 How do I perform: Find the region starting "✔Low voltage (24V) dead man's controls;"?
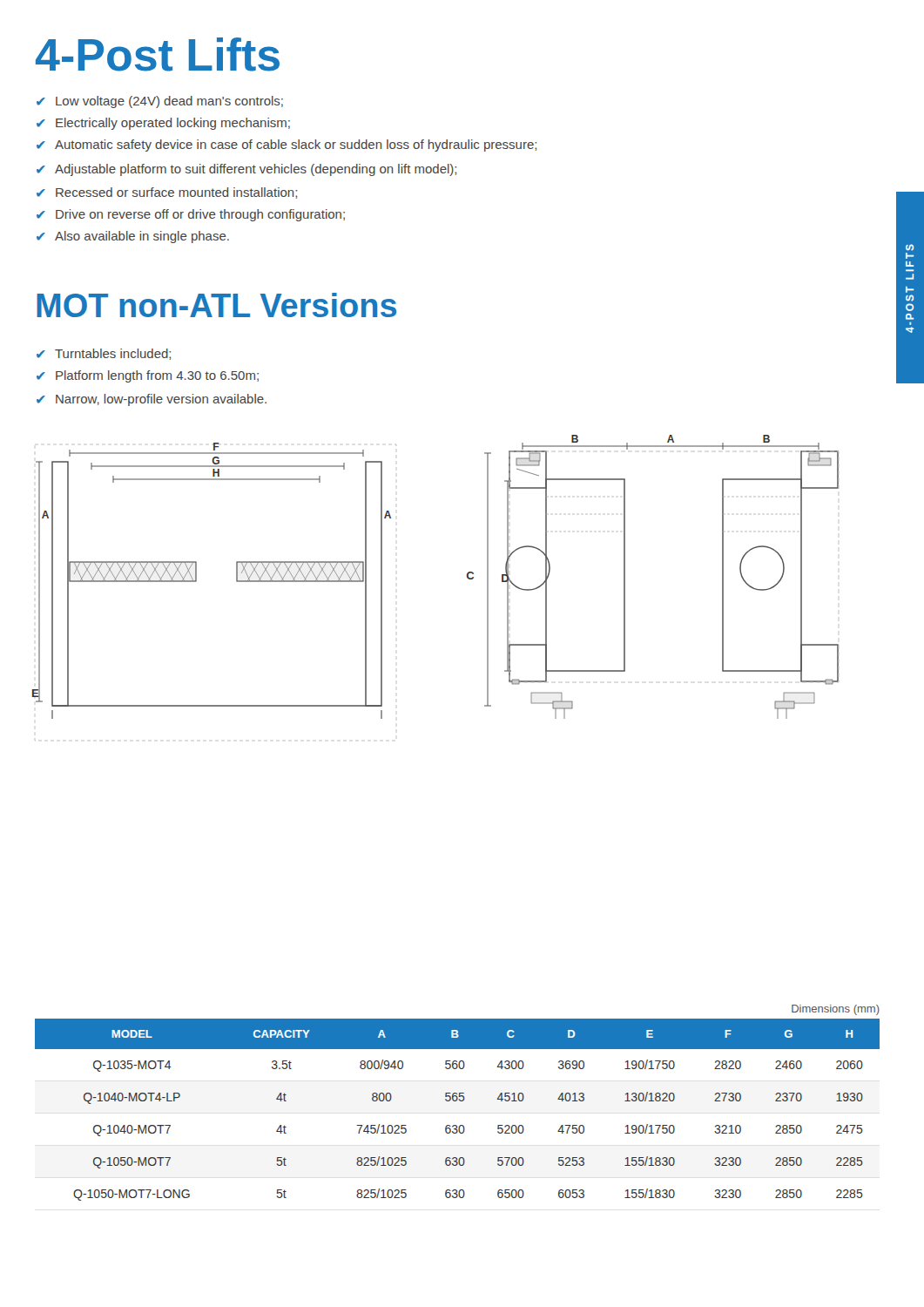(160, 102)
